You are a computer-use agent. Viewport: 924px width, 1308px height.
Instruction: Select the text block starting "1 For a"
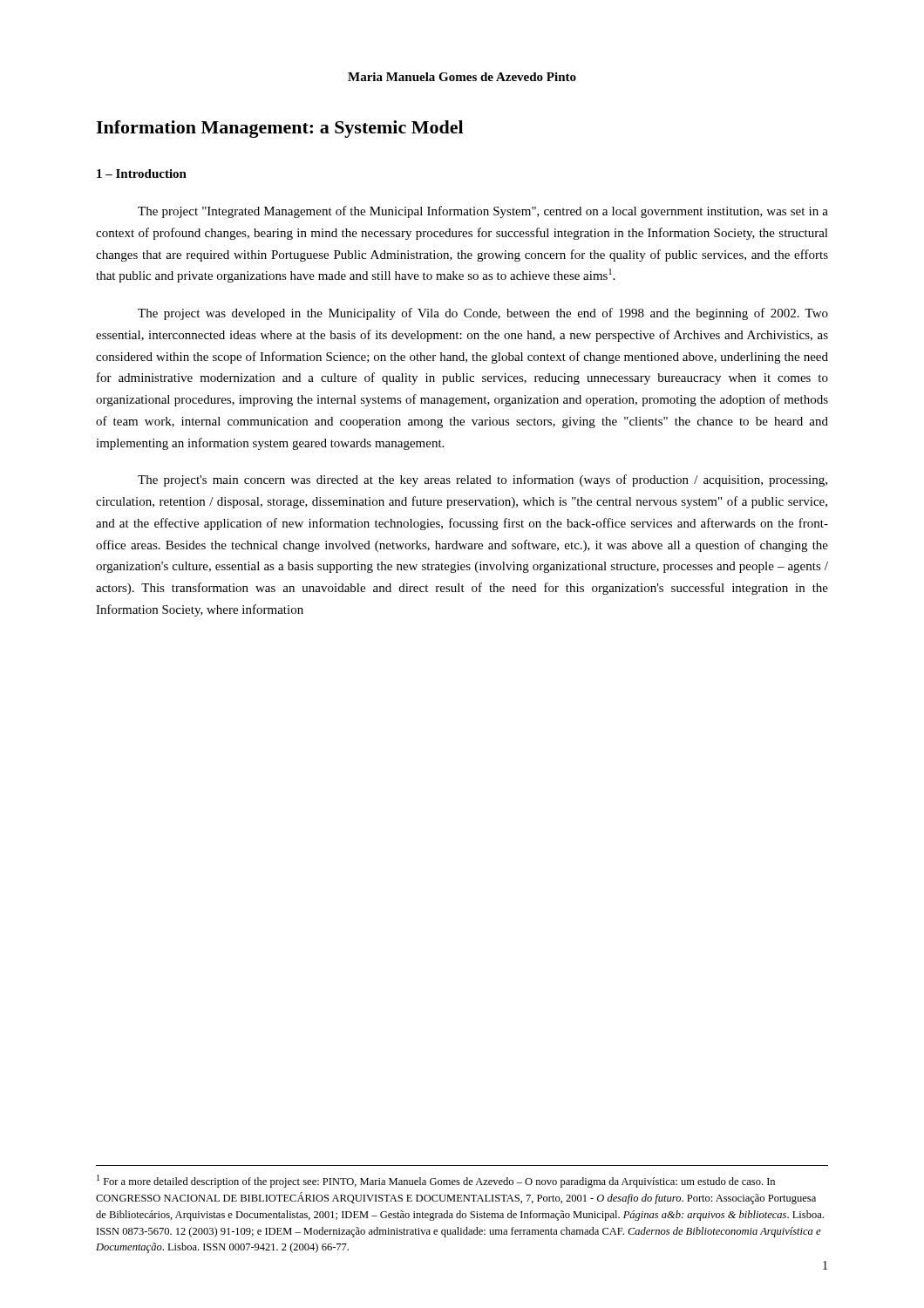(x=460, y=1213)
